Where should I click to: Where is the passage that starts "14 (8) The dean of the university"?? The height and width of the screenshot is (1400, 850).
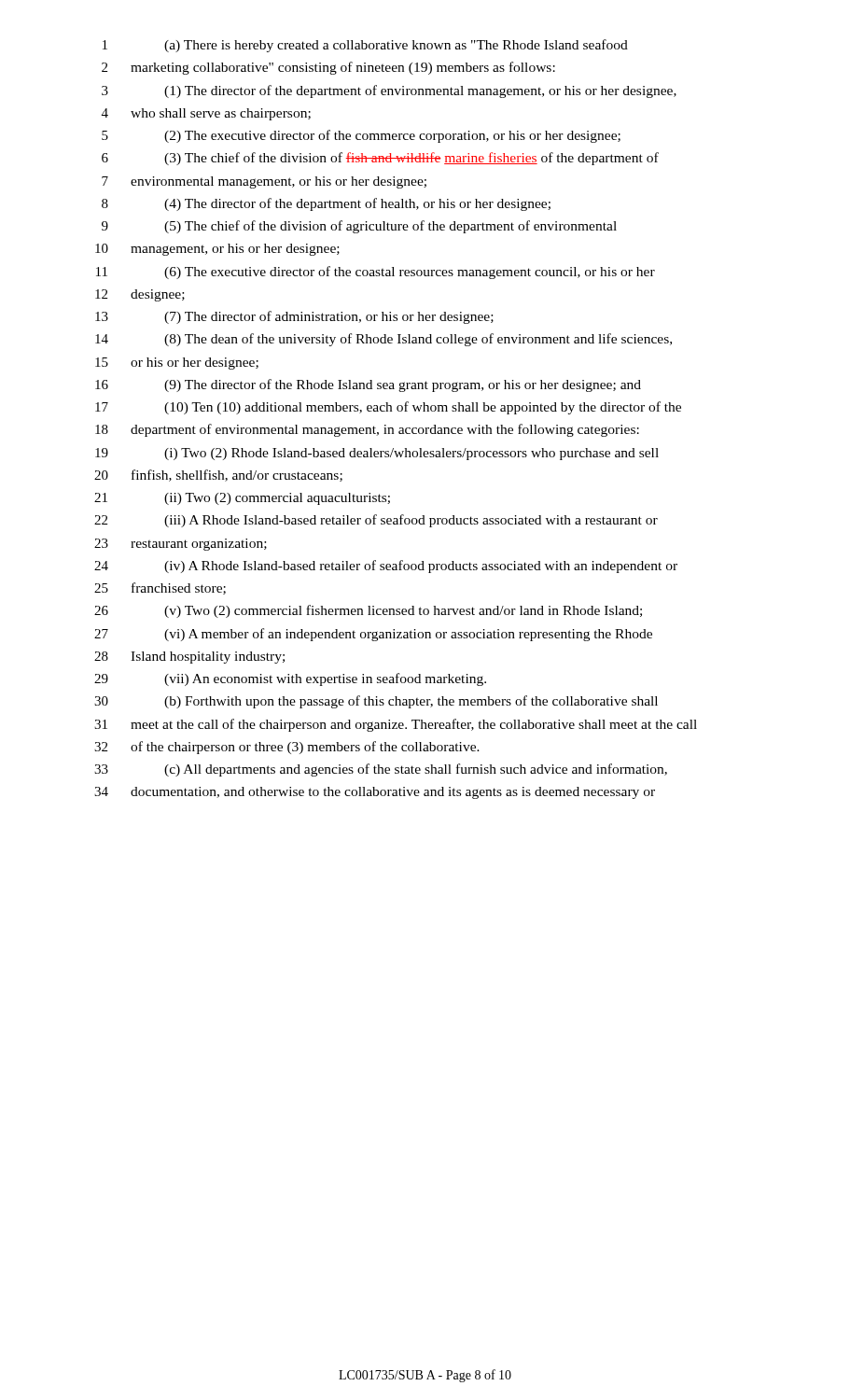point(425,339)
